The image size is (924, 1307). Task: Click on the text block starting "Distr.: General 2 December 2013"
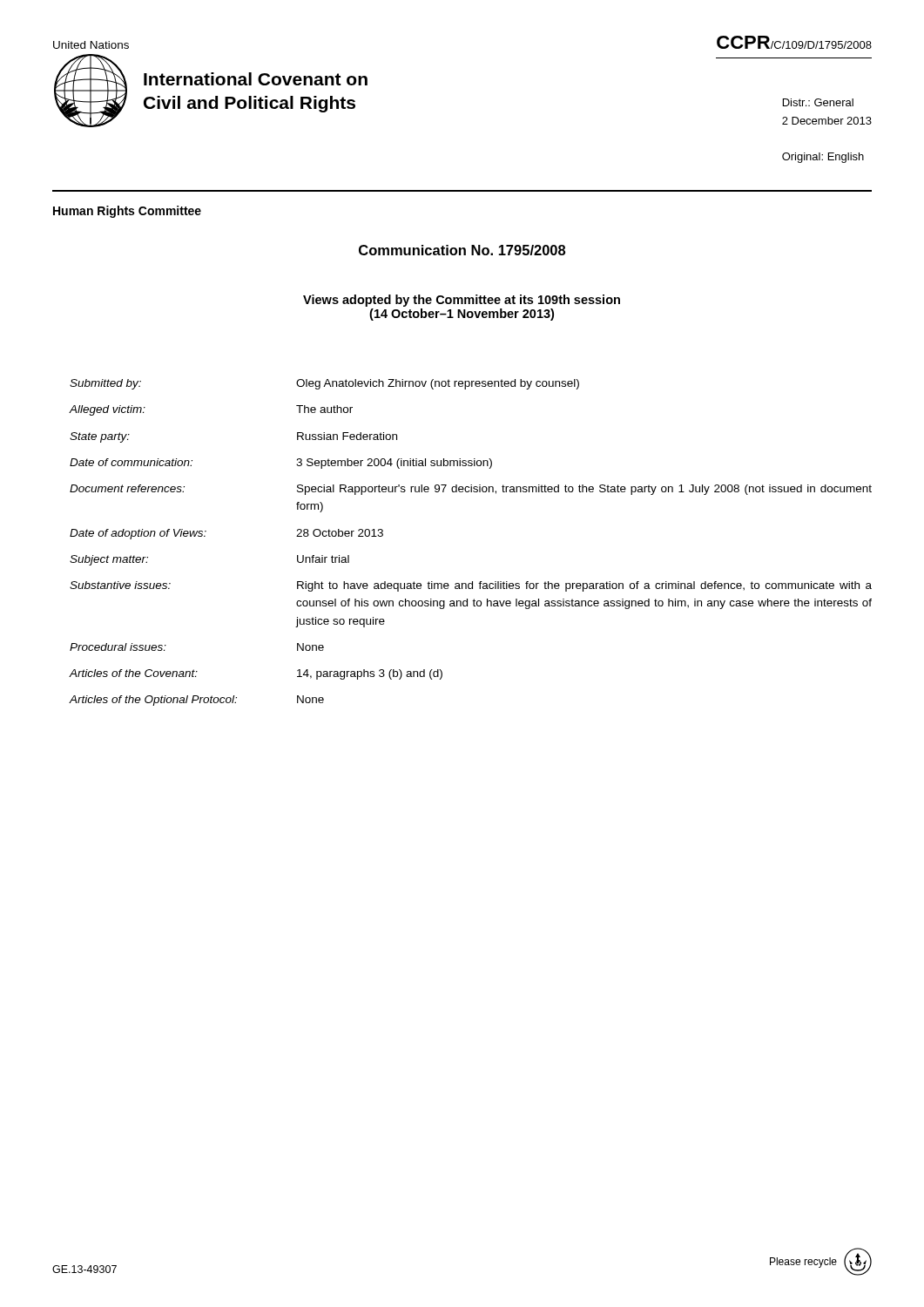(827, 130)
